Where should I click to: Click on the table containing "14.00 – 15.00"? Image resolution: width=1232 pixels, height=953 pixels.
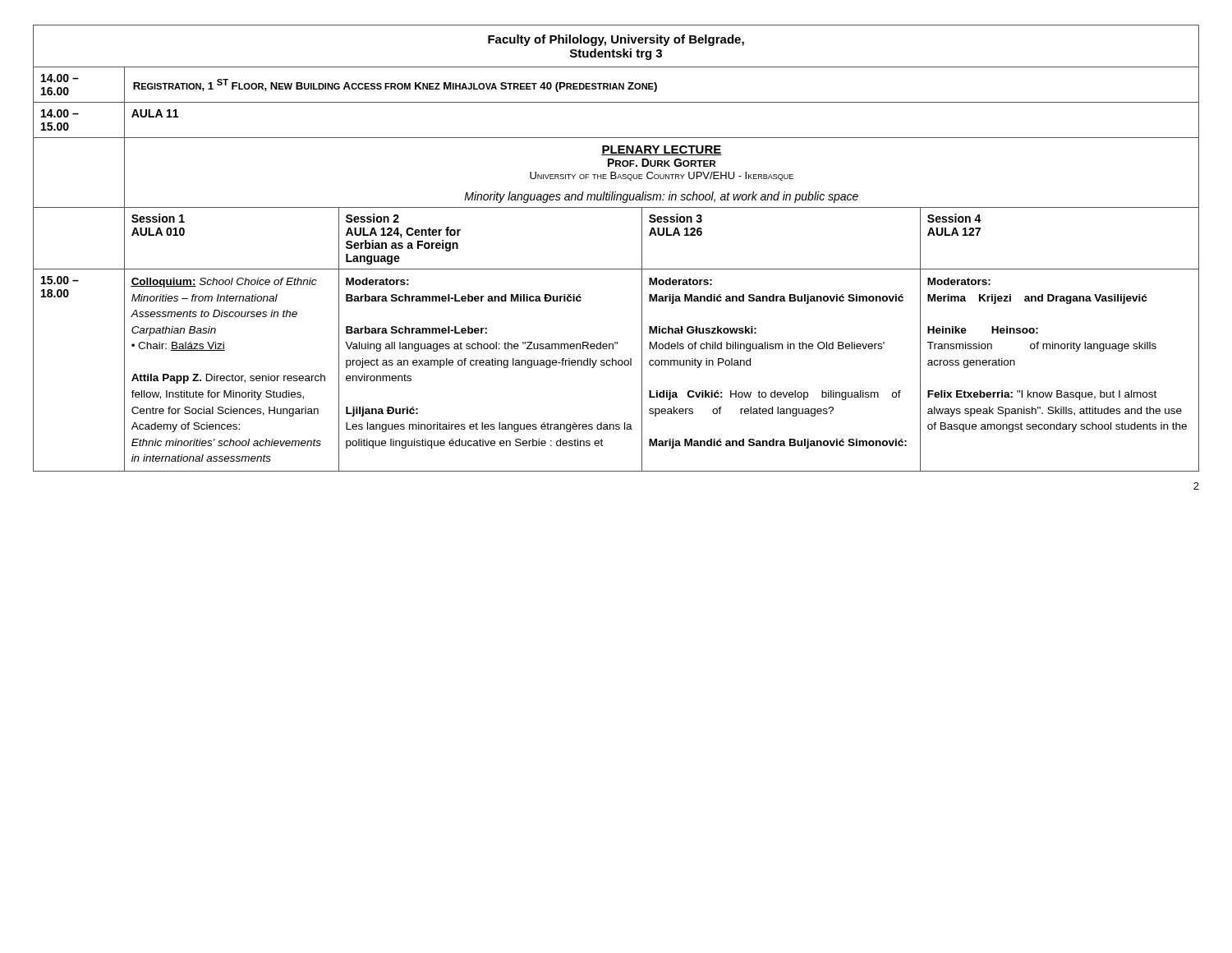[x=616, y=248]
